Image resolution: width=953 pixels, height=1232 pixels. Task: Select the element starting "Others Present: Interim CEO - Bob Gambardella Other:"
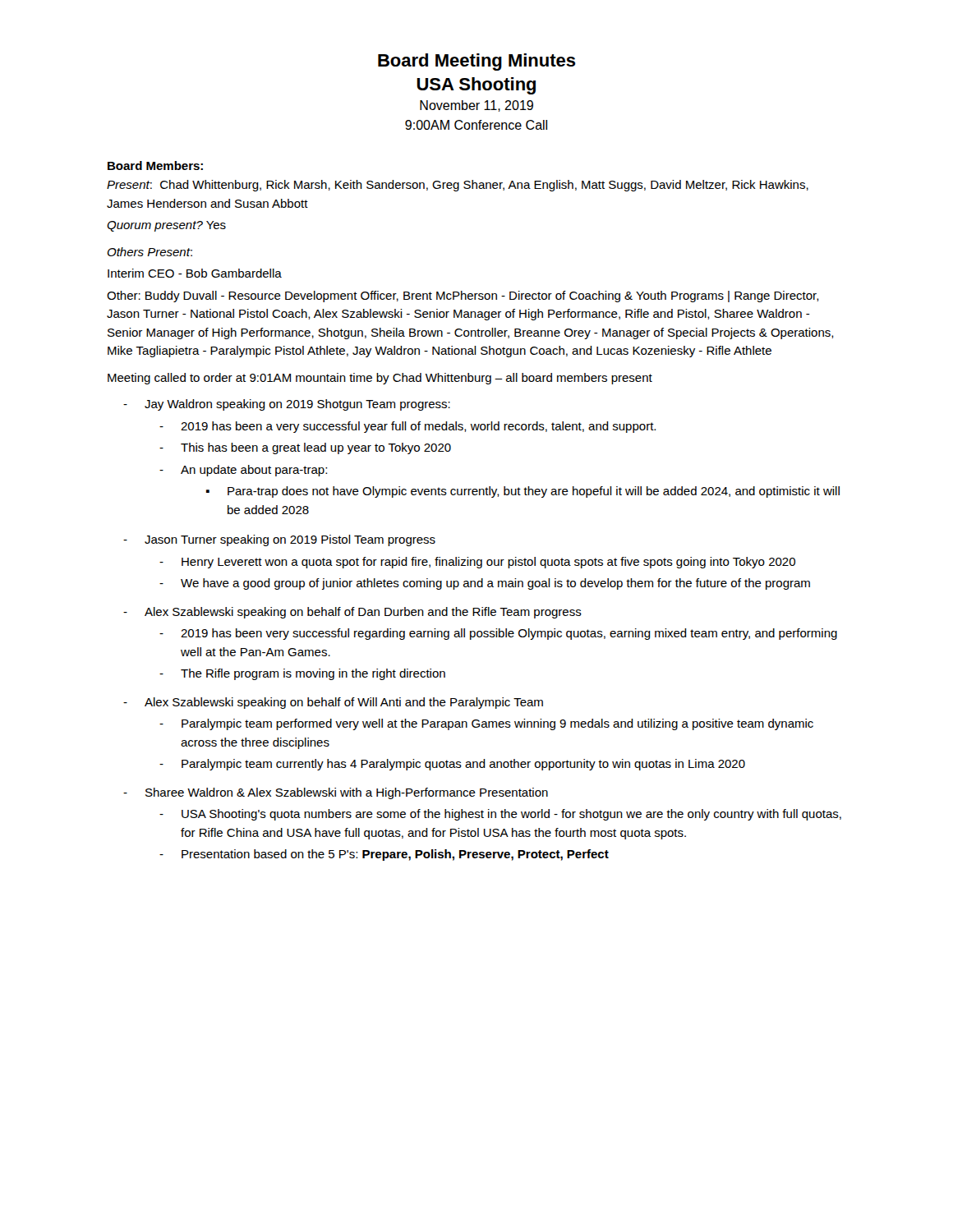[x=476, y=302]
